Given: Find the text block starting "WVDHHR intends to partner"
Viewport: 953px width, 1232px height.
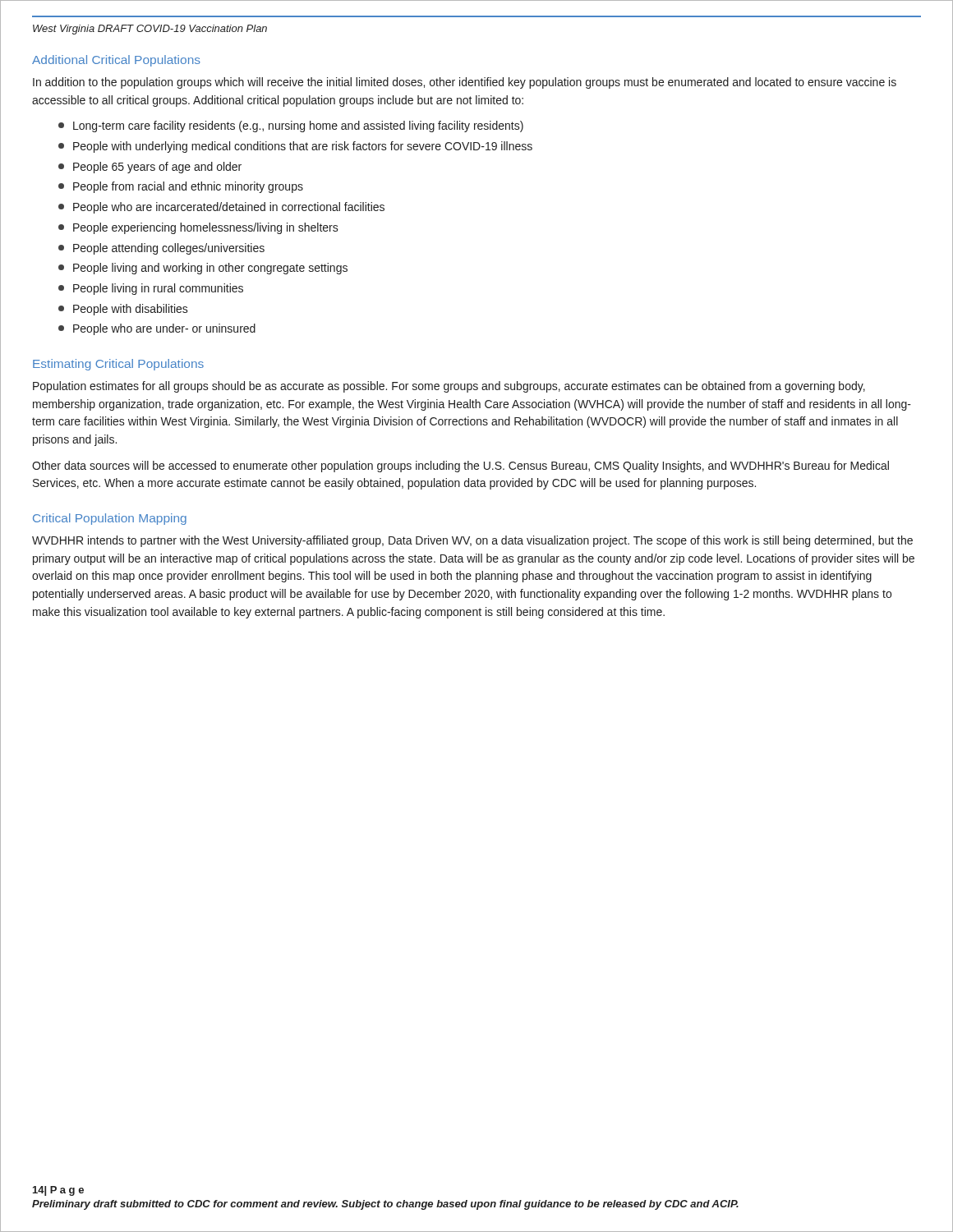Looking at the screenshot, I should [x=473, y=576].
